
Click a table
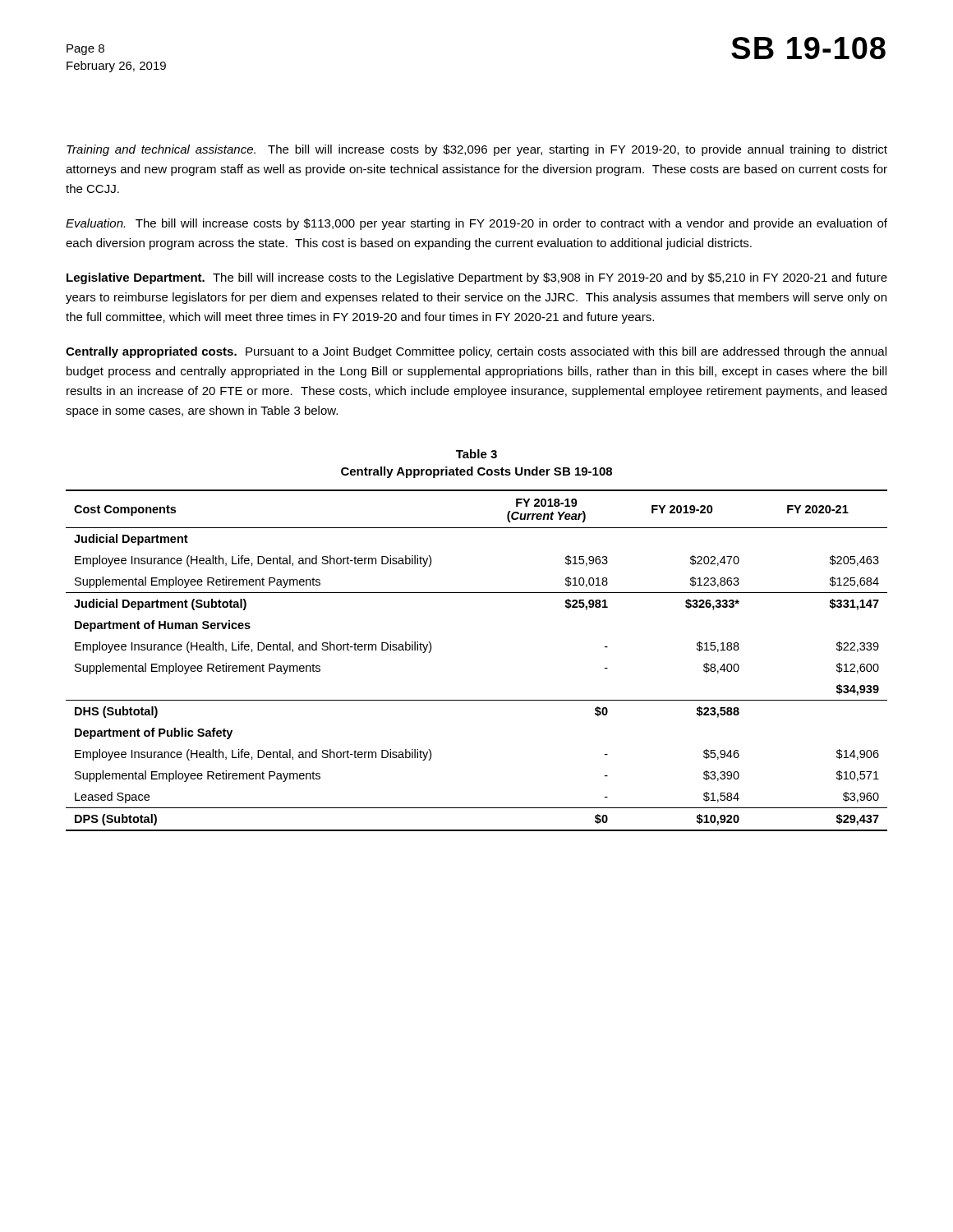[x=476, y=660]
